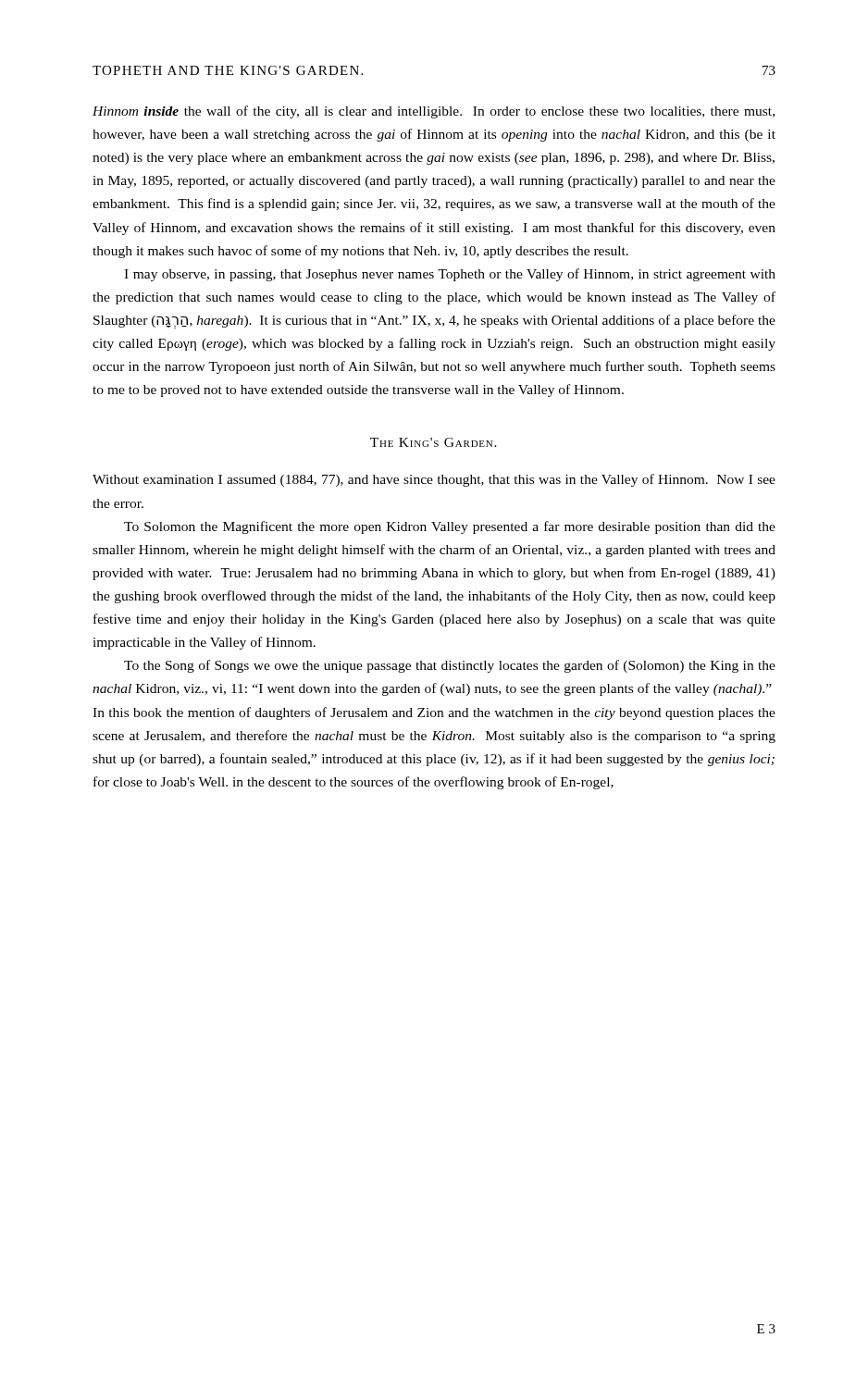Locate the element starting "Hinnom inside the"
This screenshot has width=868, height=1388.
point(434,180)
